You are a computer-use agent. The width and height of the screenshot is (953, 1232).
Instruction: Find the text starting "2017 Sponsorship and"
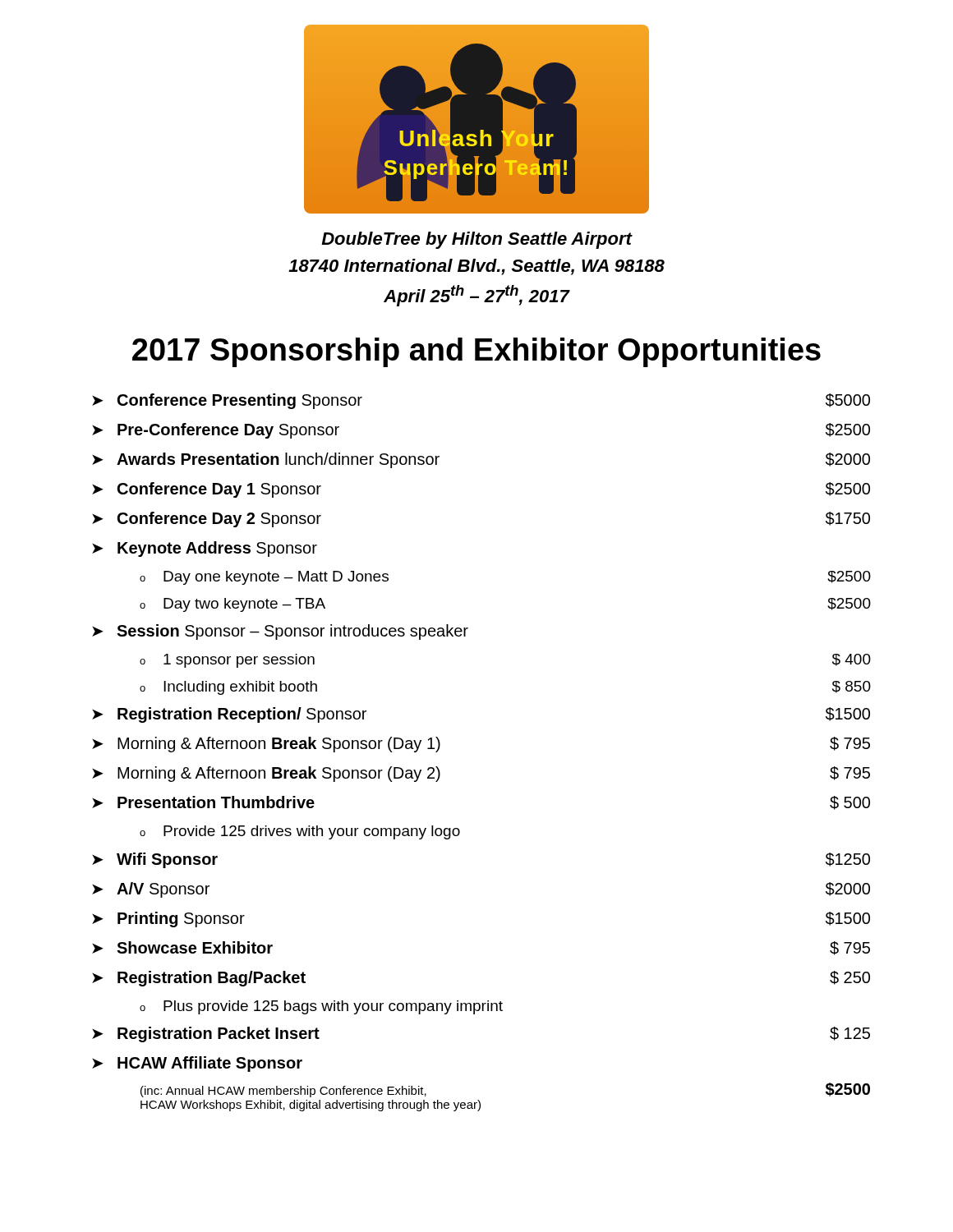(x=476, y=350)
